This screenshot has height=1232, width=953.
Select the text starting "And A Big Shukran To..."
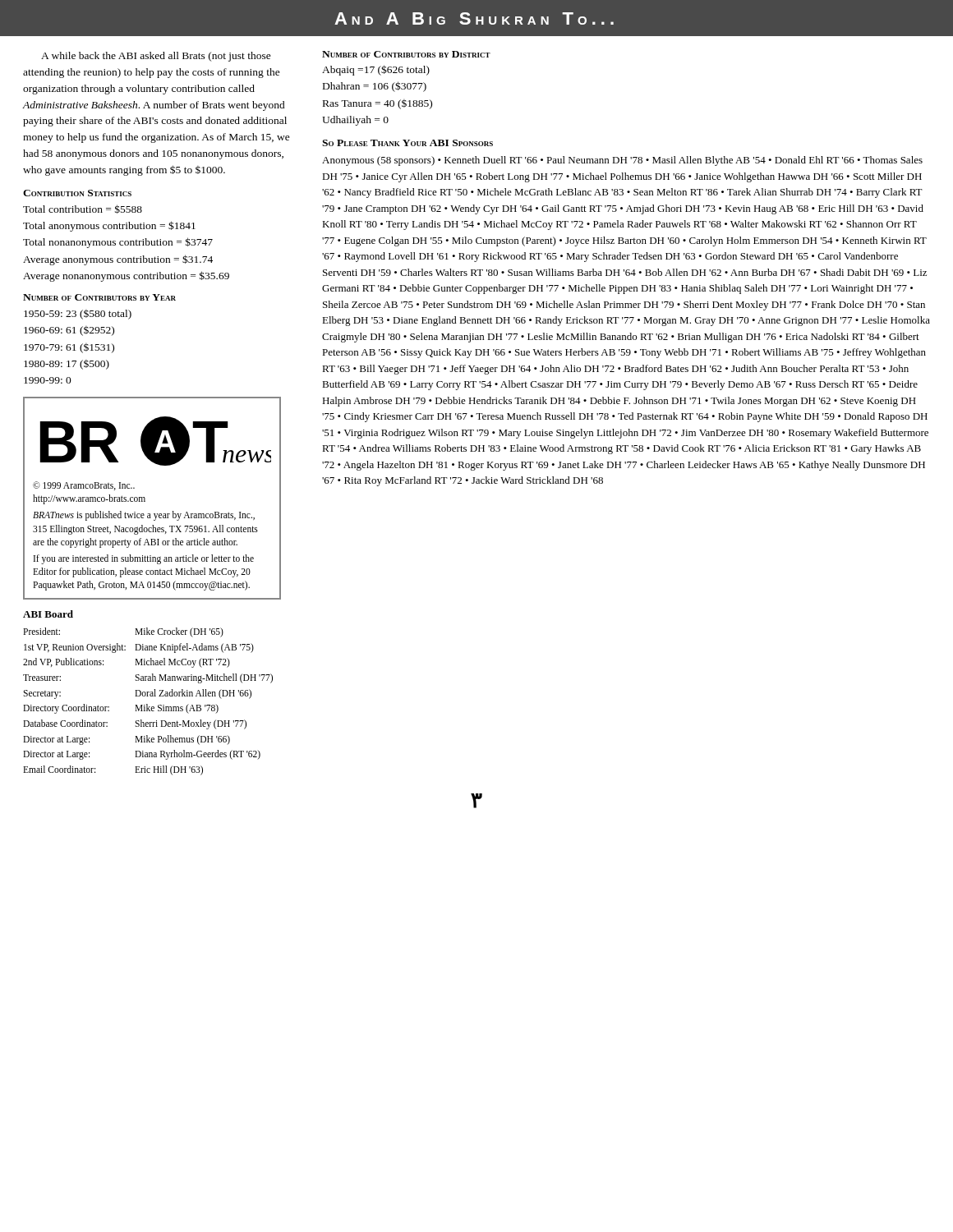click(476, 18)
